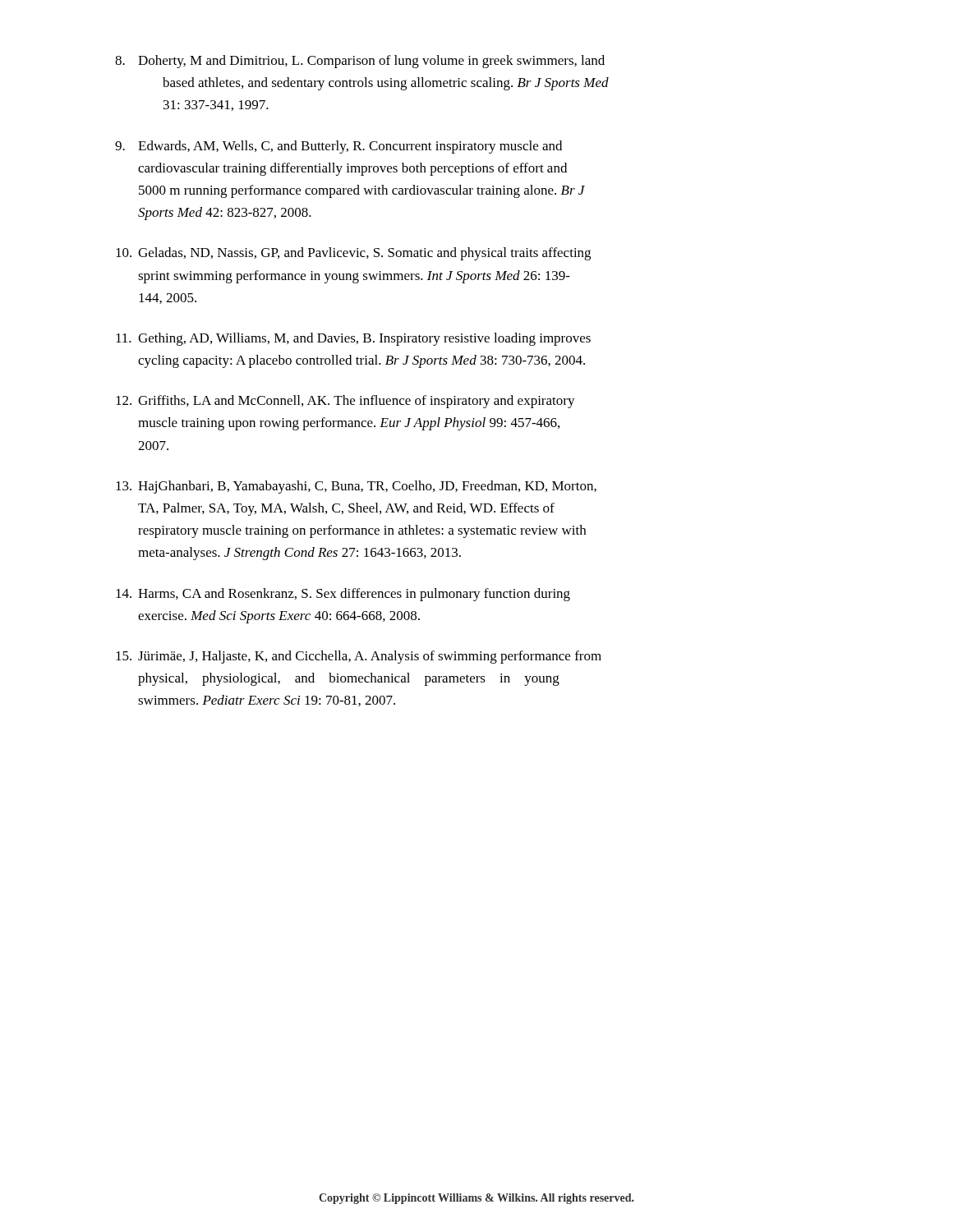Navigate to the region starting "9. Edwards, AM,"
953x1232 pixels.
(x=350, y=179)
